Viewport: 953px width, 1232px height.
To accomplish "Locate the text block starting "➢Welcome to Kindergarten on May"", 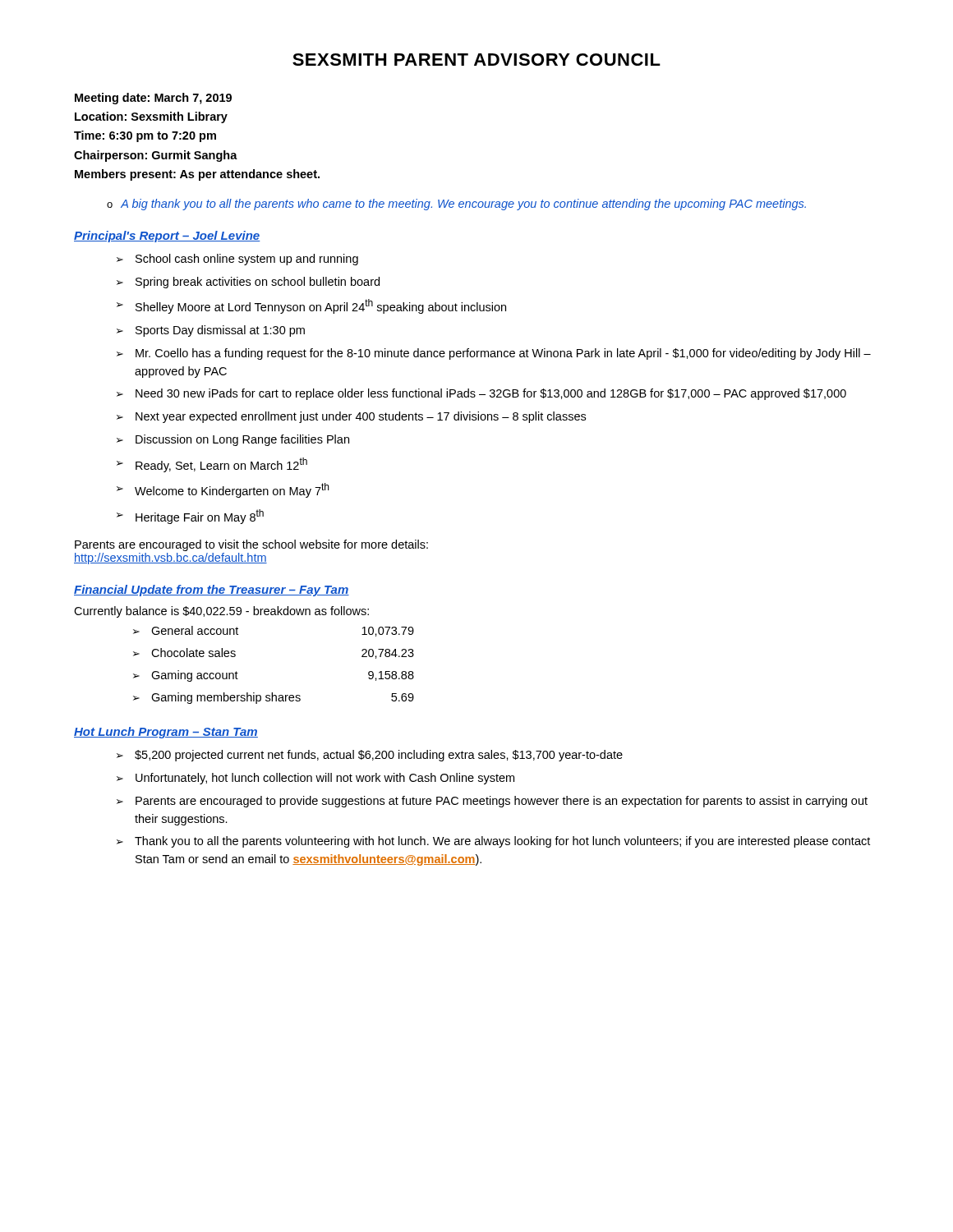I will [x=223, y=490].
